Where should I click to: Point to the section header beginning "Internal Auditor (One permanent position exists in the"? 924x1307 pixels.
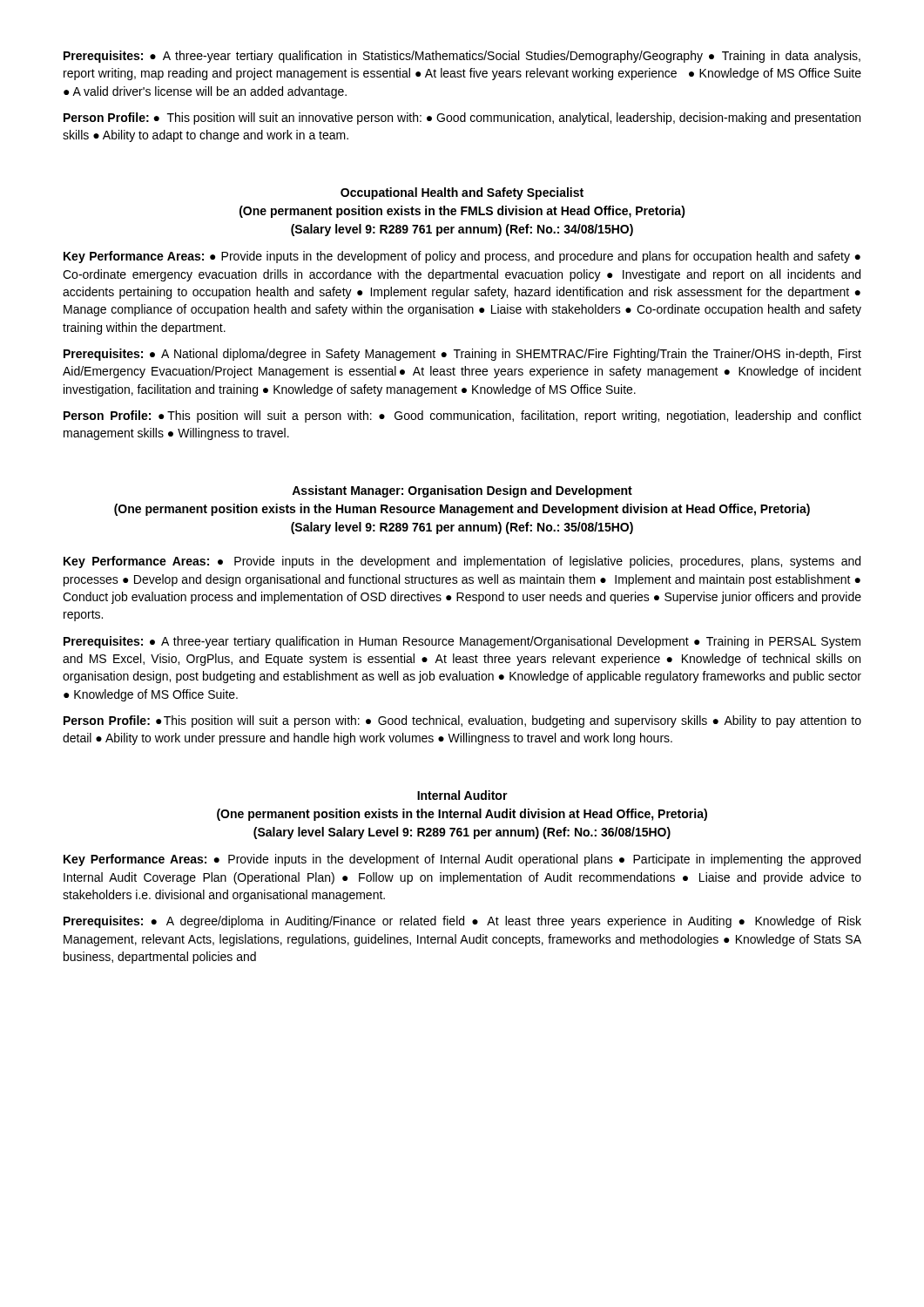pyautogui.click(x=462, y=814)
